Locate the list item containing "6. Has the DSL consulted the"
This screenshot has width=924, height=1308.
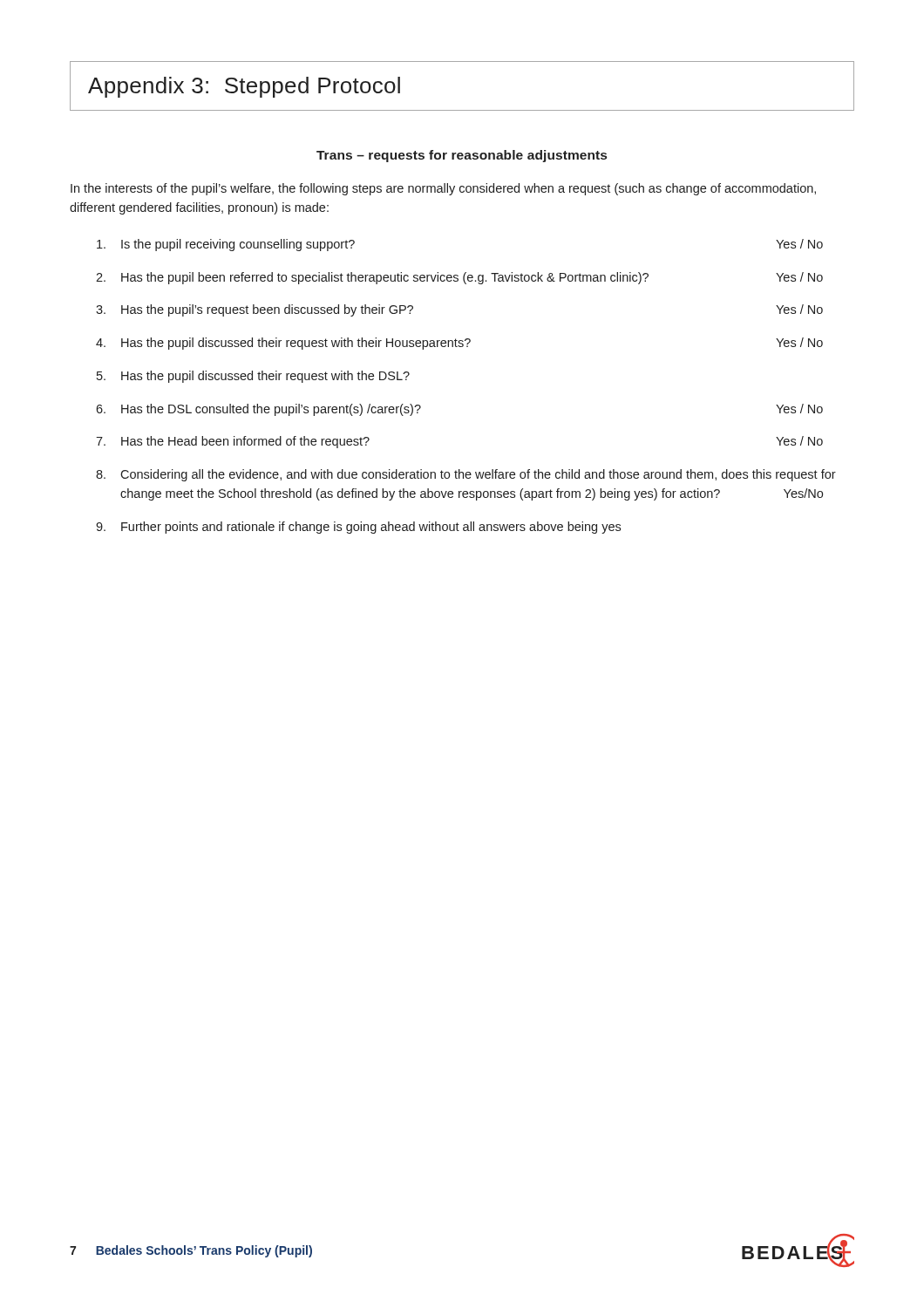pos(266,409)
